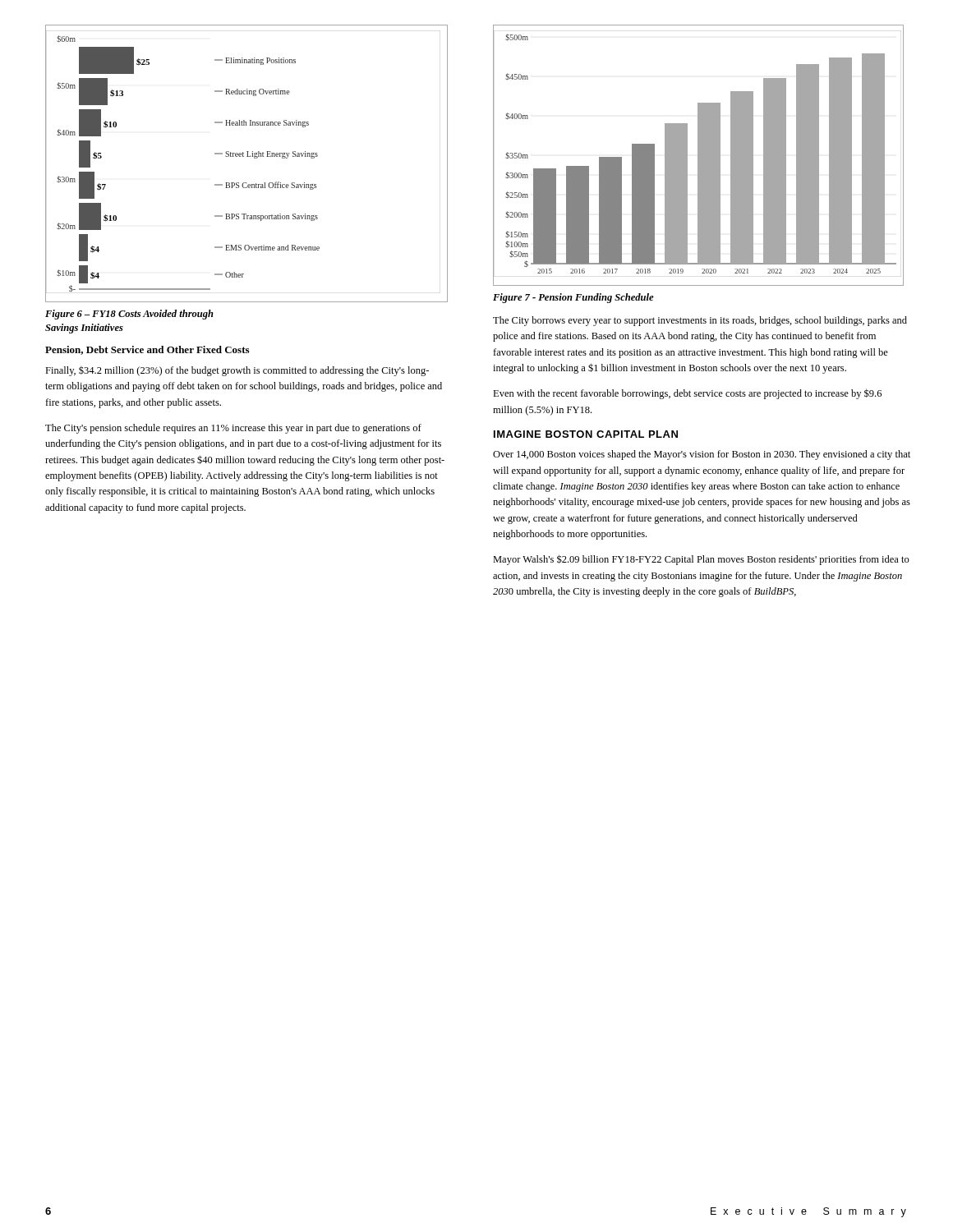953x1232 pixels.
Task: Find the block on this page that starts "The City borrows every year to support investments"
Action: click(x=700, y=344)
